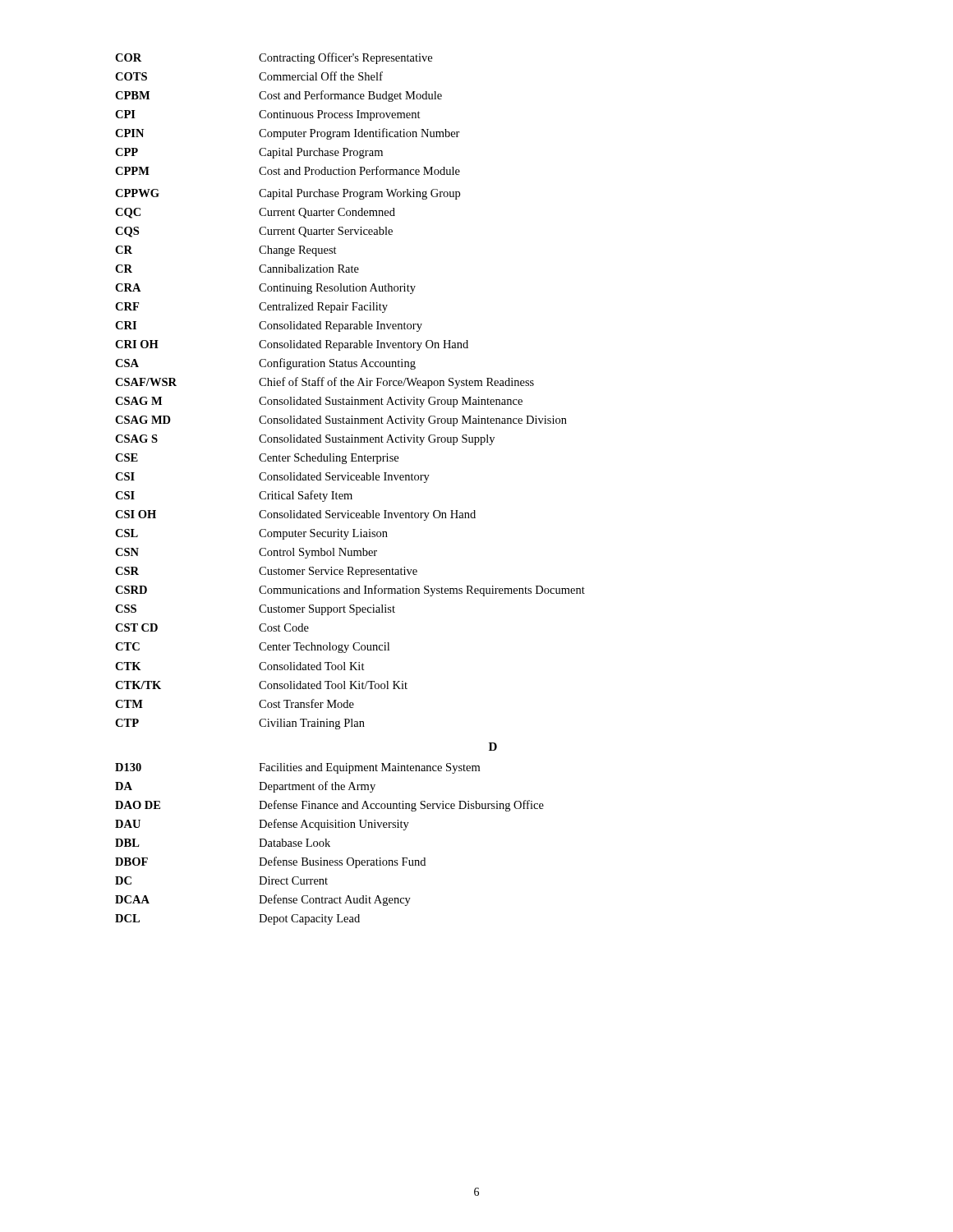Image resolution: width=953 pixels, height=1232 pixels.
Task: Find the list item that says "CORContracting Officer's Representative"
Action: pos(274,58)
